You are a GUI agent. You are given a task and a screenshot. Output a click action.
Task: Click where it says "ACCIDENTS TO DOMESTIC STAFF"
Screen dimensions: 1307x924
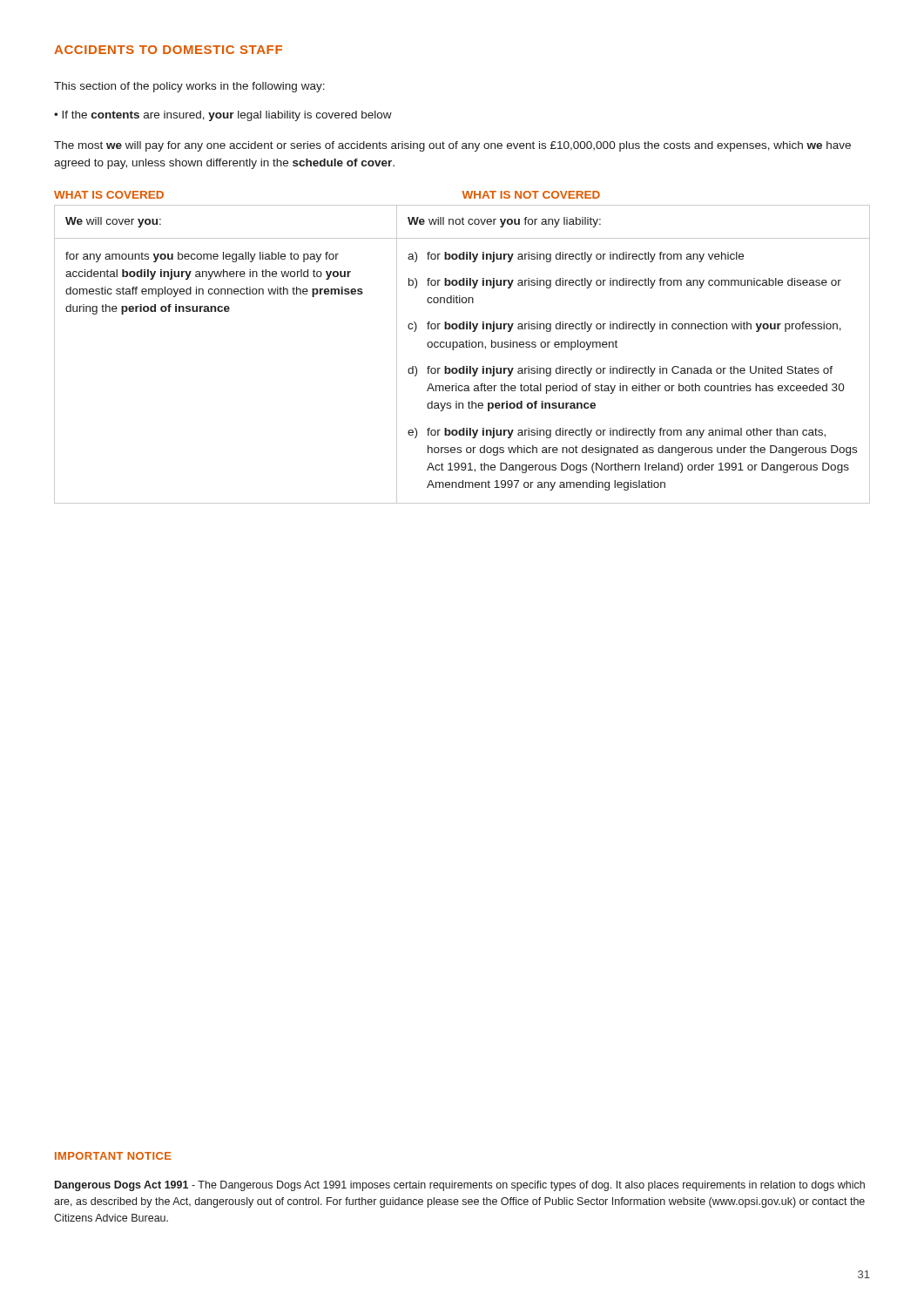[169, 49]
